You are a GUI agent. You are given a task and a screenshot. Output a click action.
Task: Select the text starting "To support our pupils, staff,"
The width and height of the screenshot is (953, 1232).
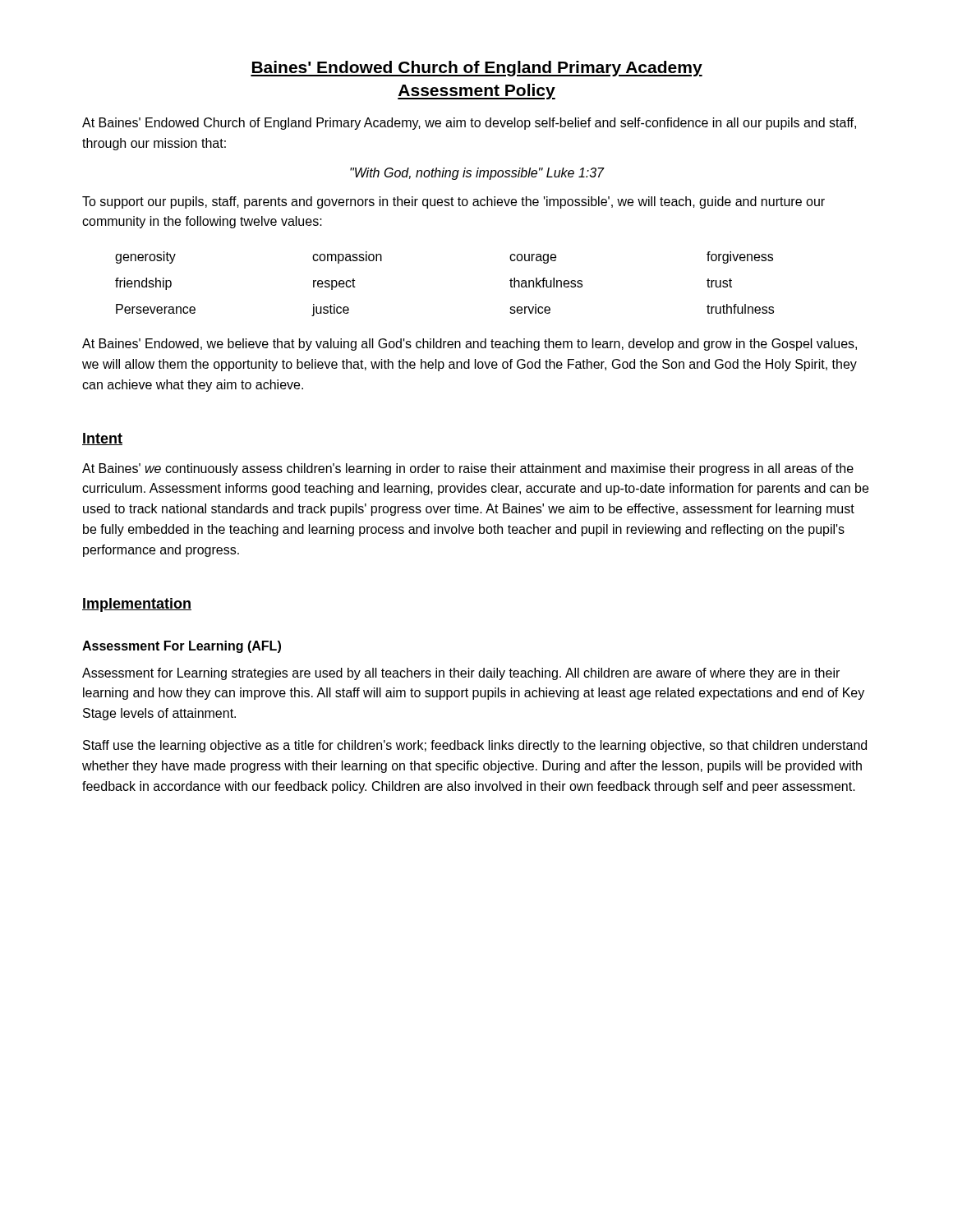pyautogui.click(x=454, y=211)
